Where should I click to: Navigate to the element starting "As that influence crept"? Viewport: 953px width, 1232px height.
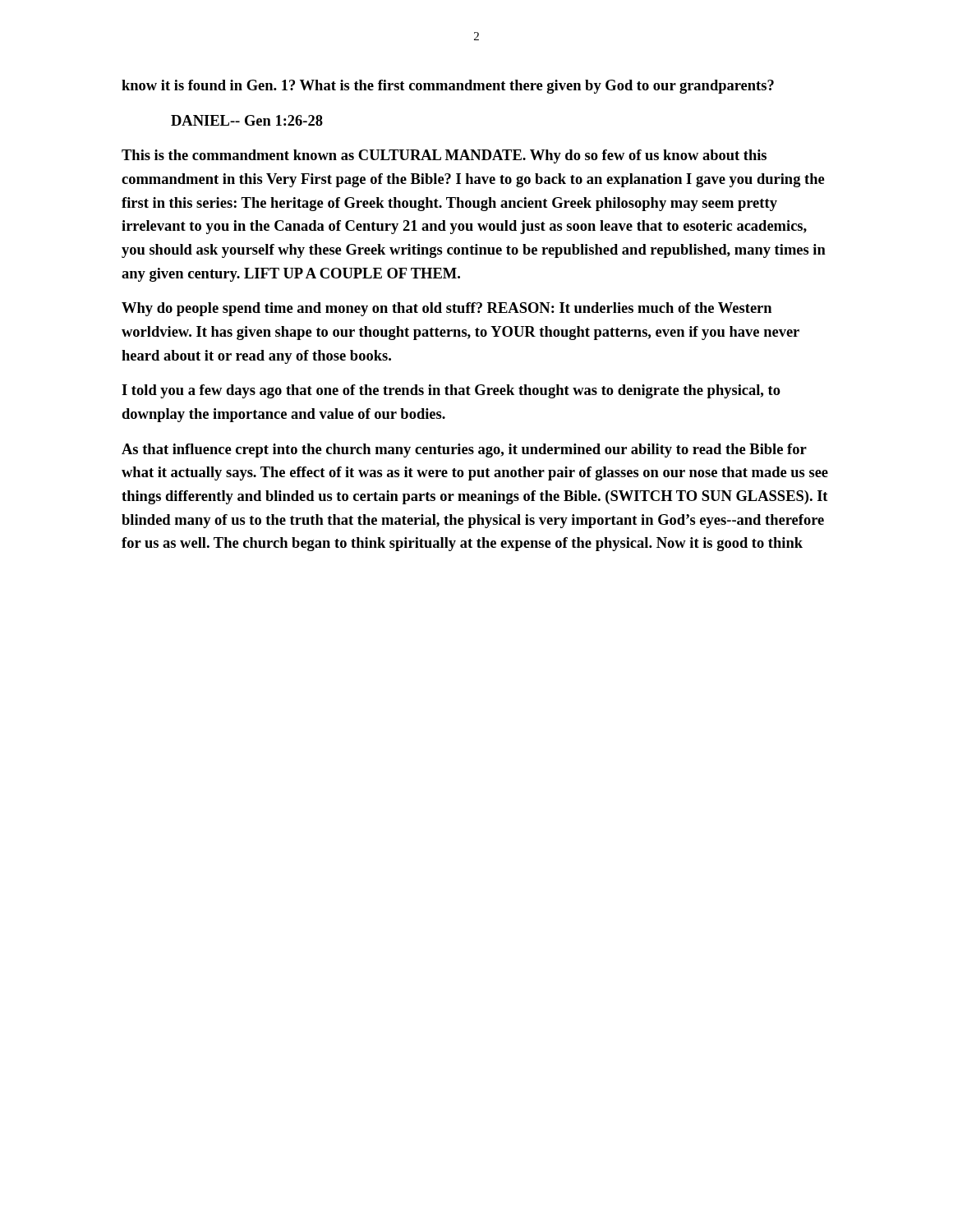pos(475,496)
